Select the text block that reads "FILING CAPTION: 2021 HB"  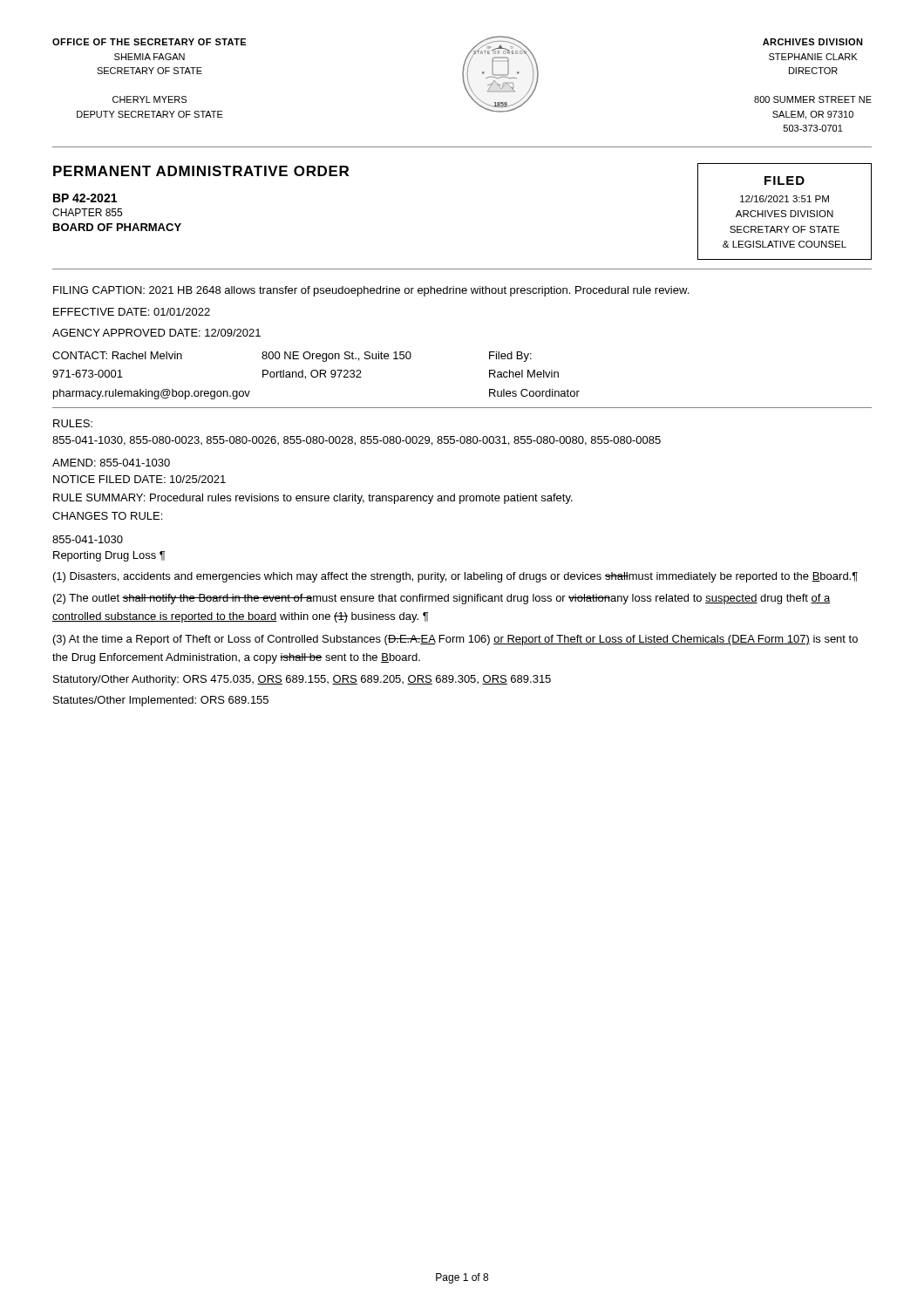click(371, 290)
